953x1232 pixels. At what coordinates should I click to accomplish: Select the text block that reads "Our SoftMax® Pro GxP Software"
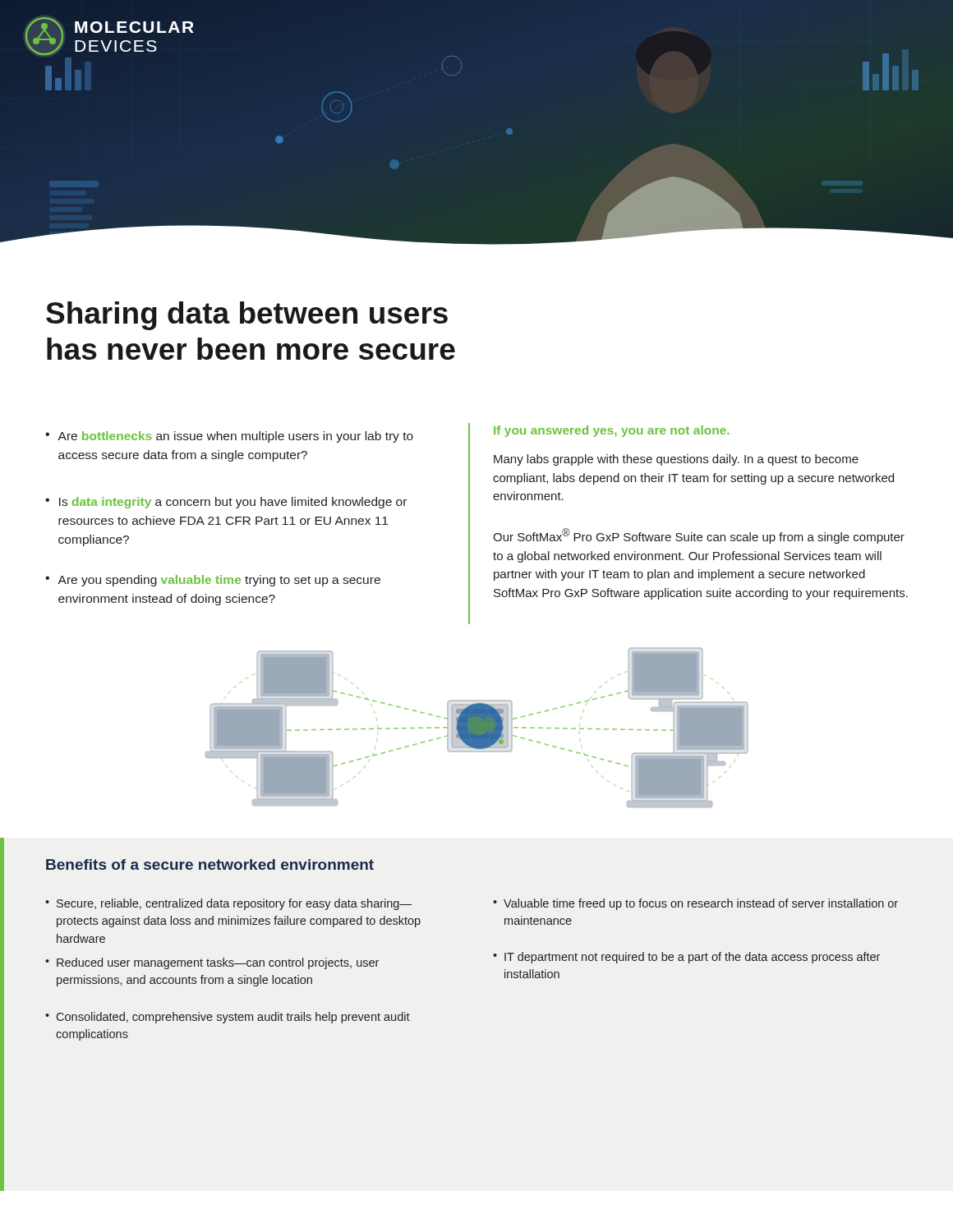point(702,564)
